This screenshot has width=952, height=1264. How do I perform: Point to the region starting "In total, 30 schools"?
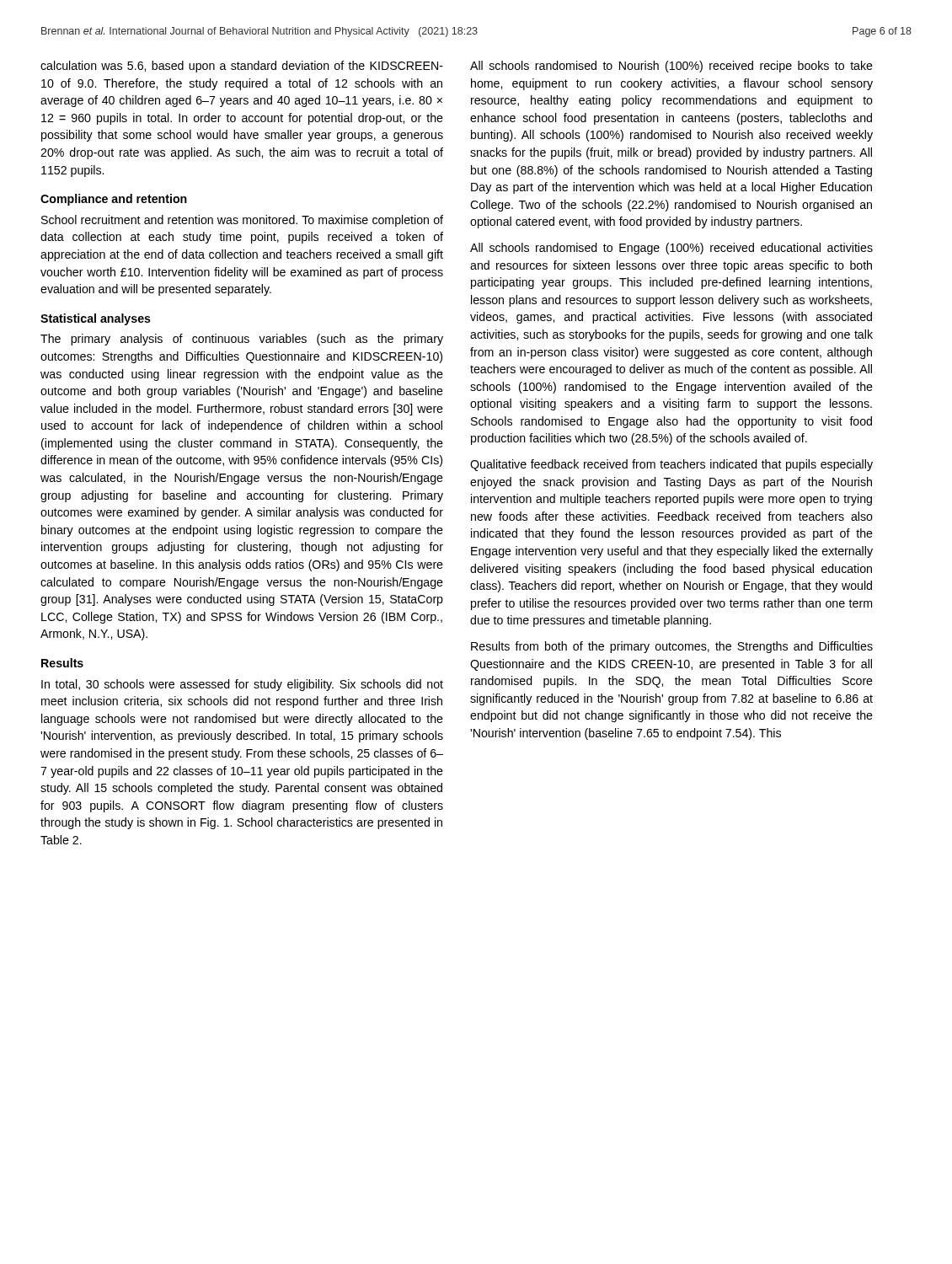pos(242,762)
